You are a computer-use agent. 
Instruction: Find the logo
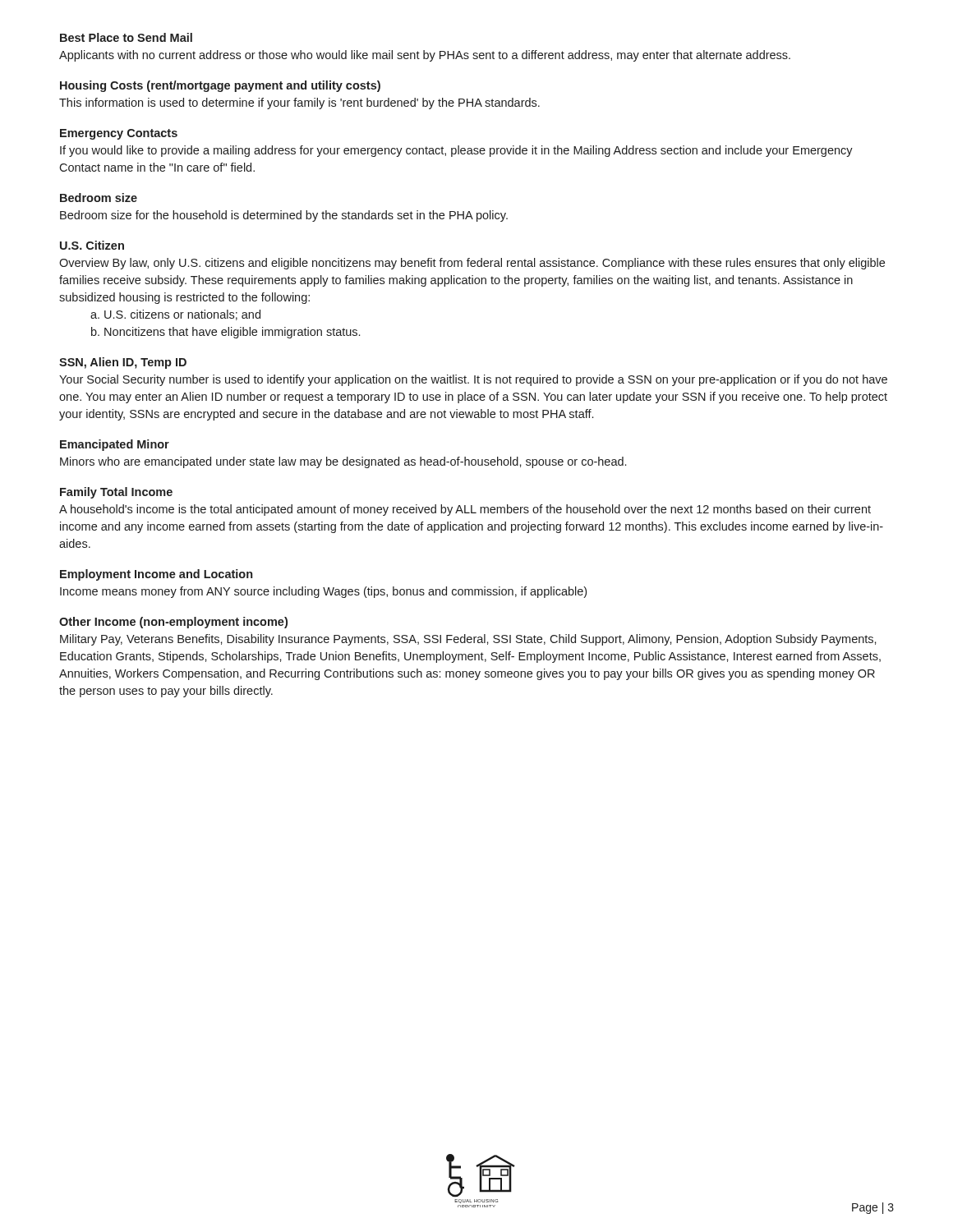pos(476,1179)
